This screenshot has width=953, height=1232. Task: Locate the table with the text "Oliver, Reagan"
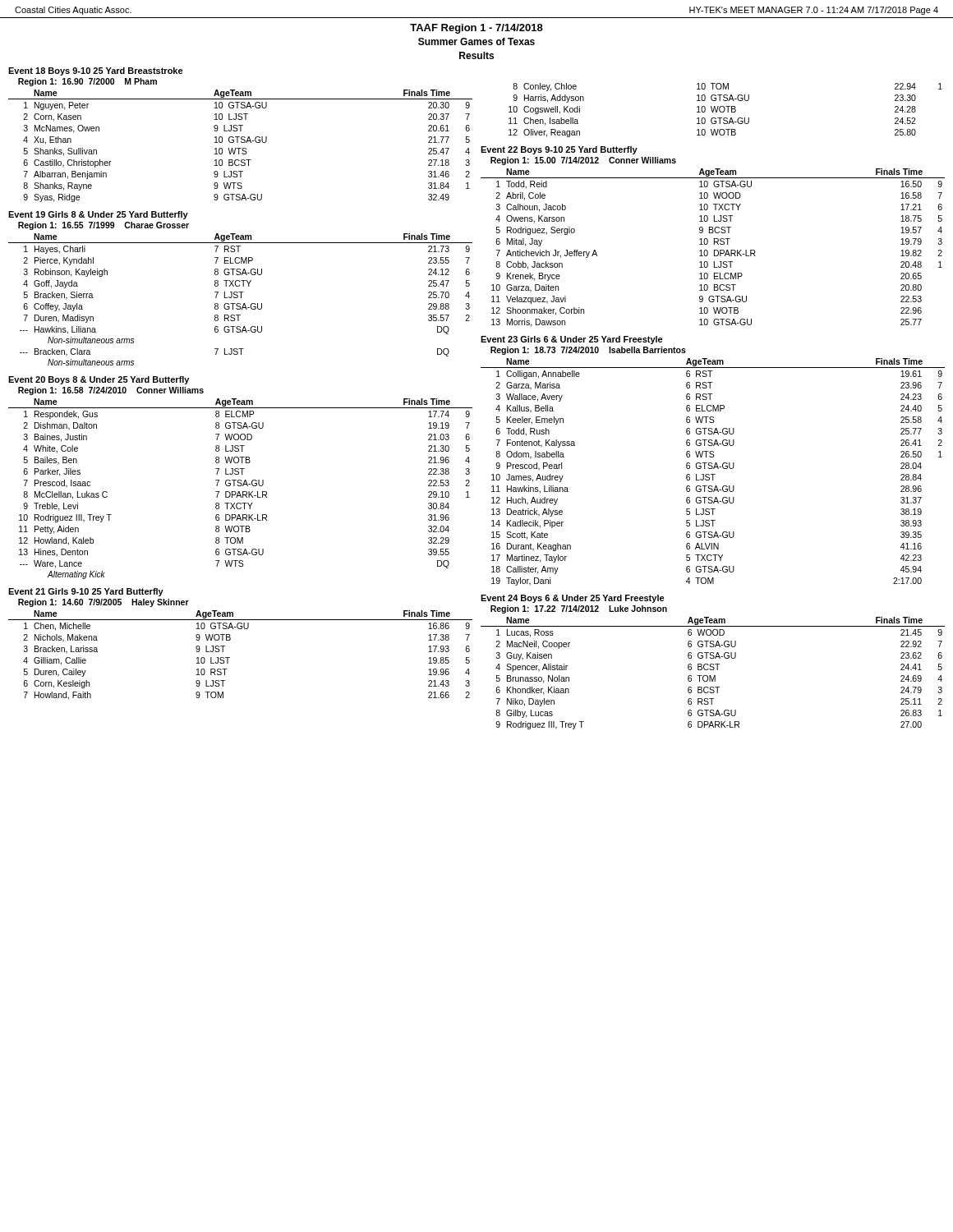(713, 109)
